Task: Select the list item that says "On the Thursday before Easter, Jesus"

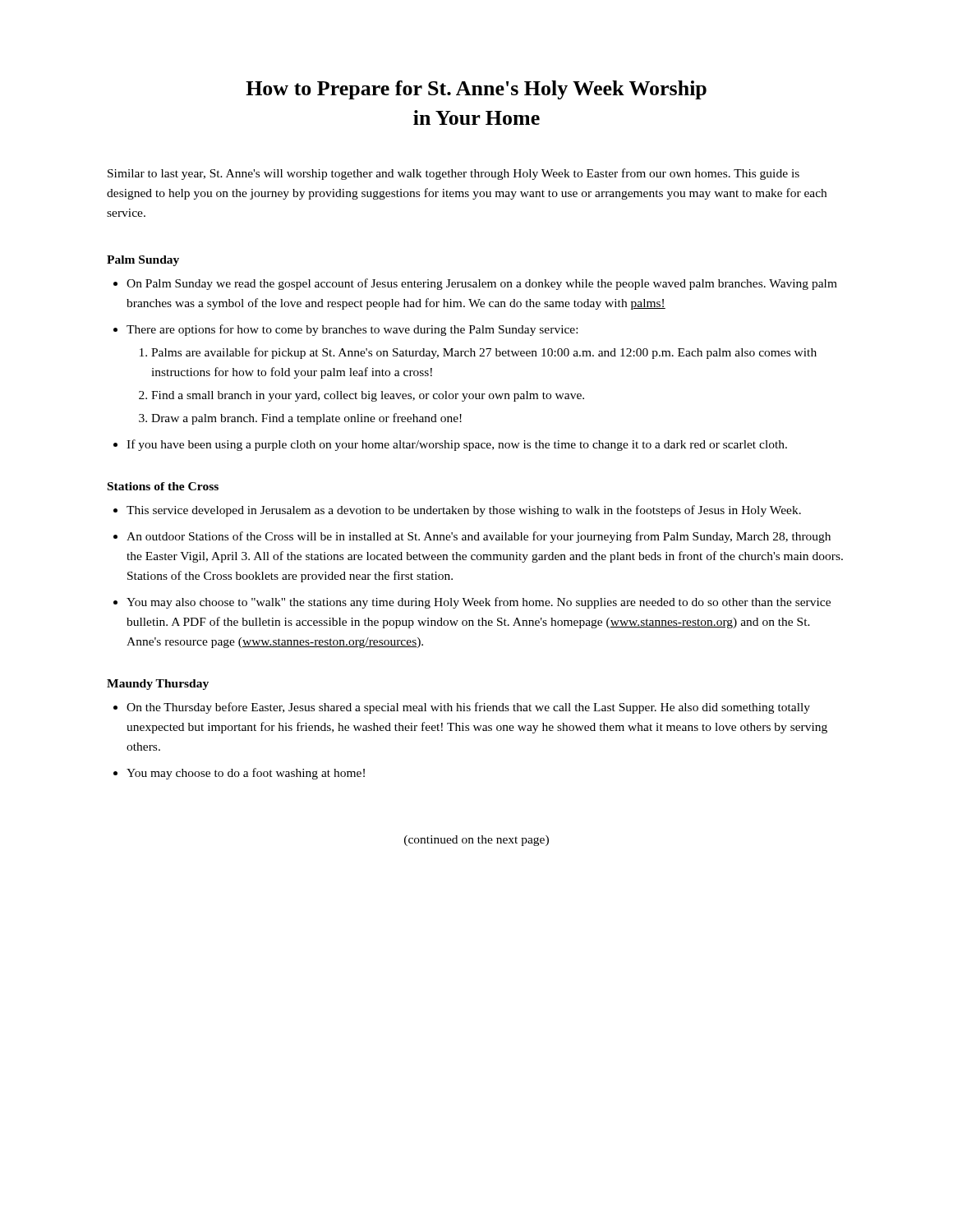Action: tap(477, 727)
